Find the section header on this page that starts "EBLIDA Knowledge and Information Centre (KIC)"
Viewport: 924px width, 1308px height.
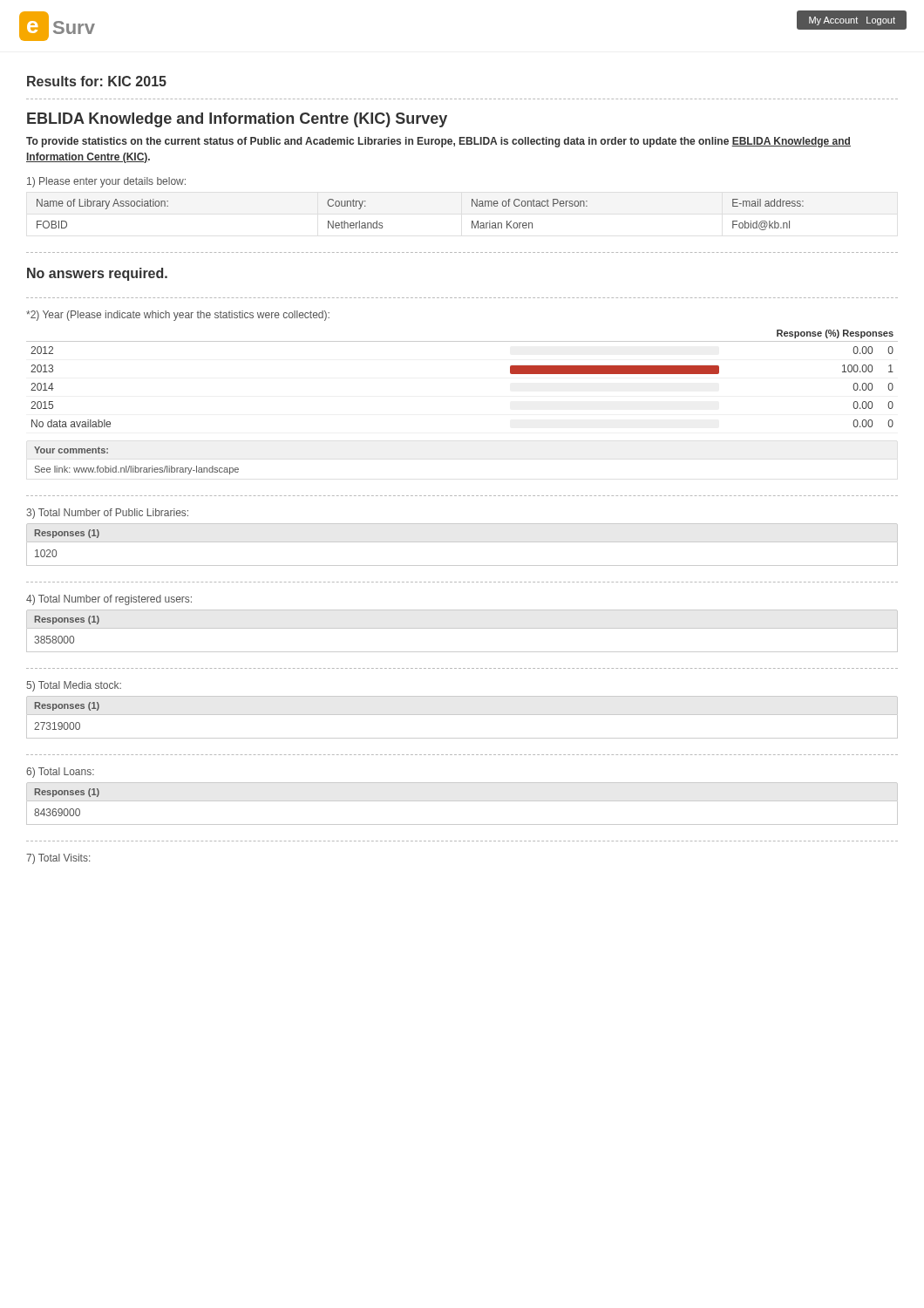[237, 119]
